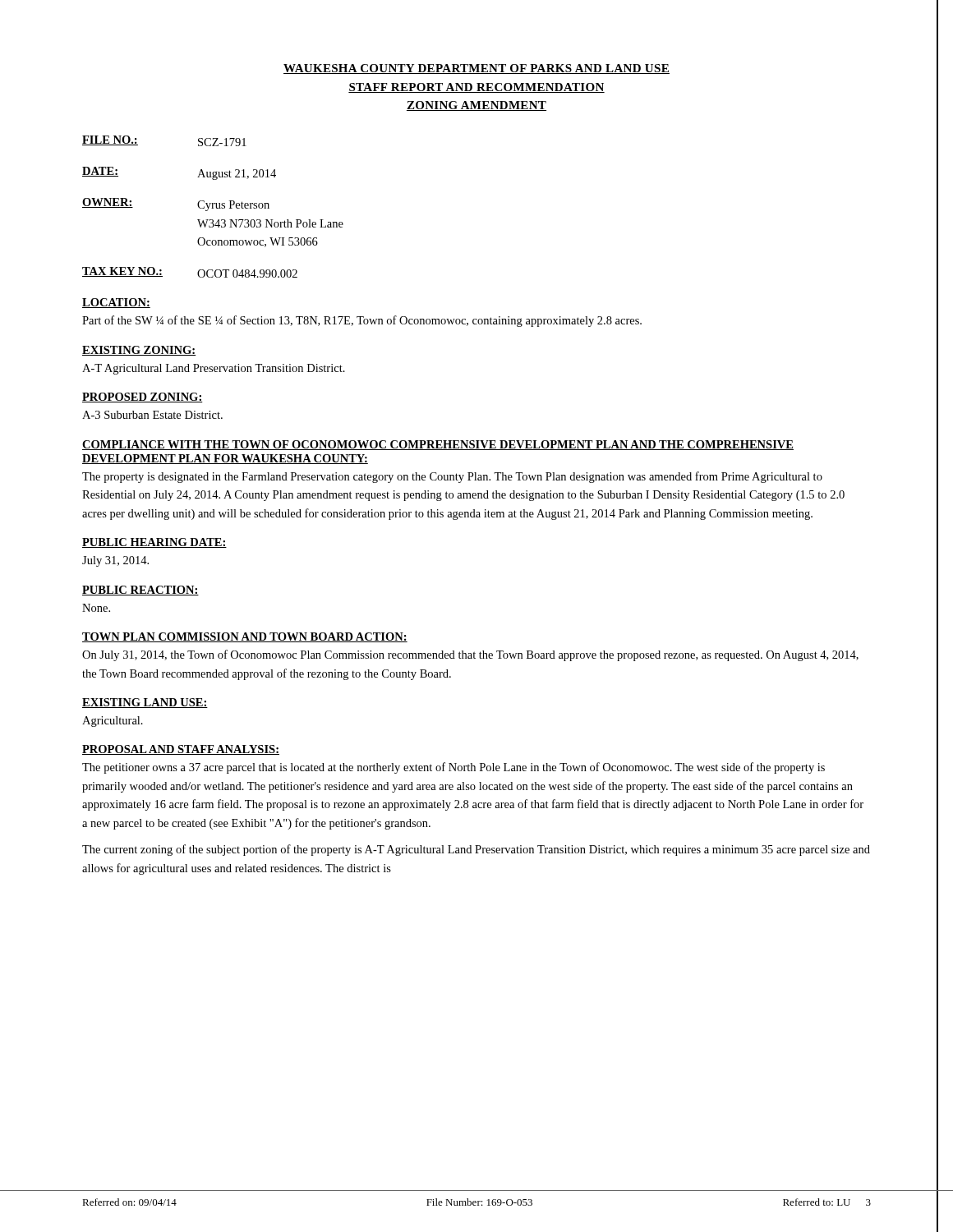Click on the text starting "PUBLIC HEARING DATE:"
The width and height of the screenshot is (953, 1232).
coord(154,542)
